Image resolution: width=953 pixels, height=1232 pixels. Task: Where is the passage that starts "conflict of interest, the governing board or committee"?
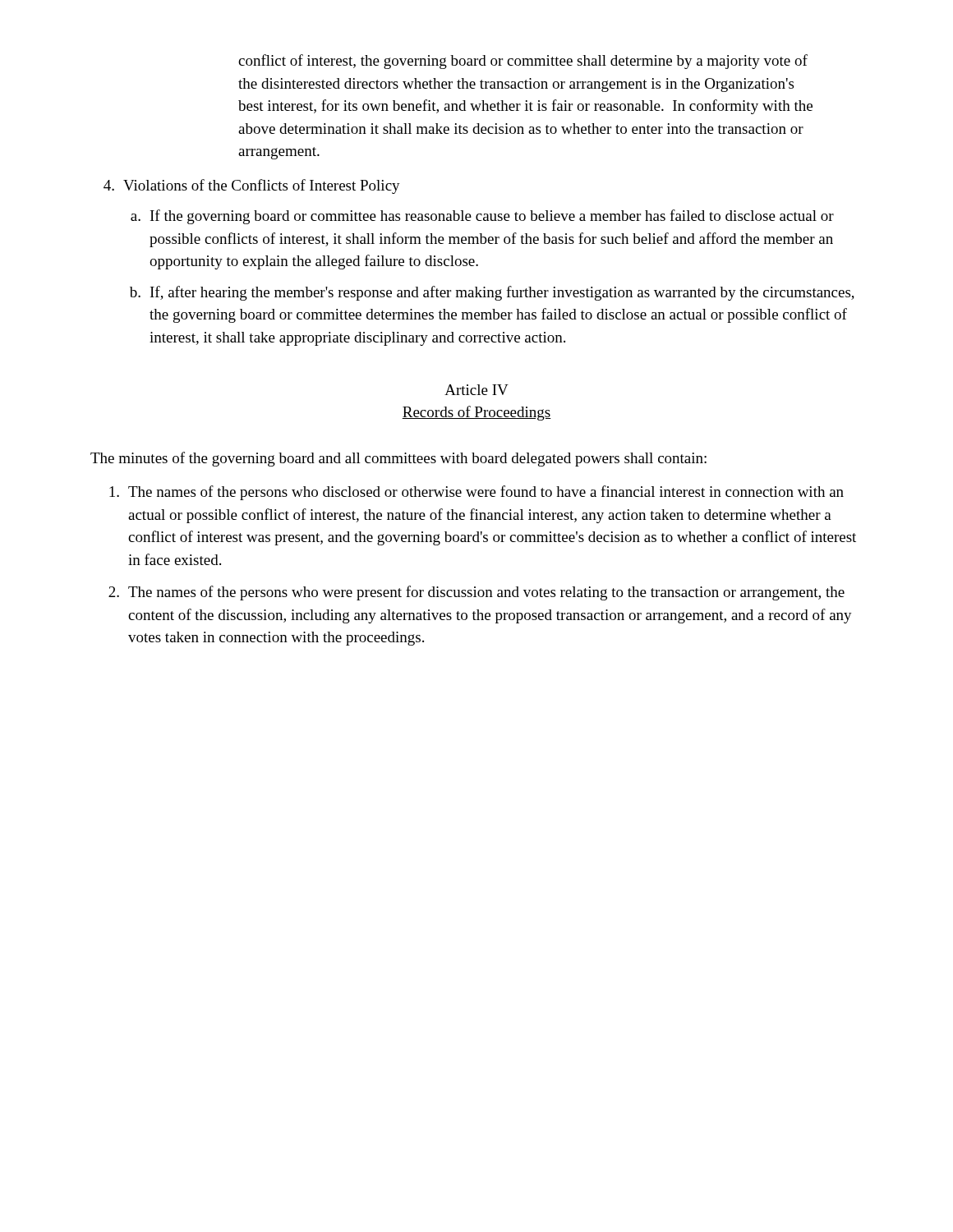coord(526,106)
